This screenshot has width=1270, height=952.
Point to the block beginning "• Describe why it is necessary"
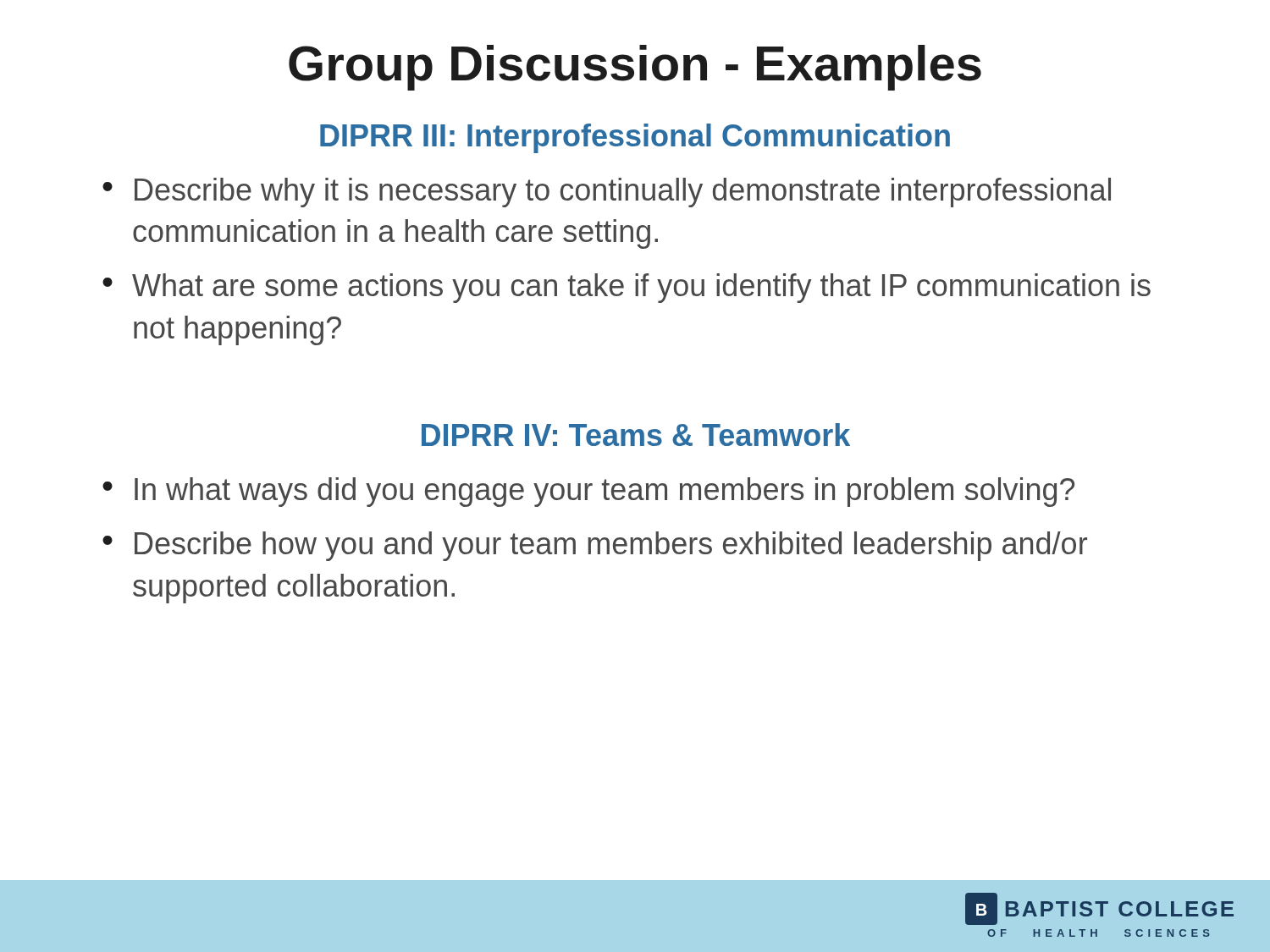[x=648, y=211]
